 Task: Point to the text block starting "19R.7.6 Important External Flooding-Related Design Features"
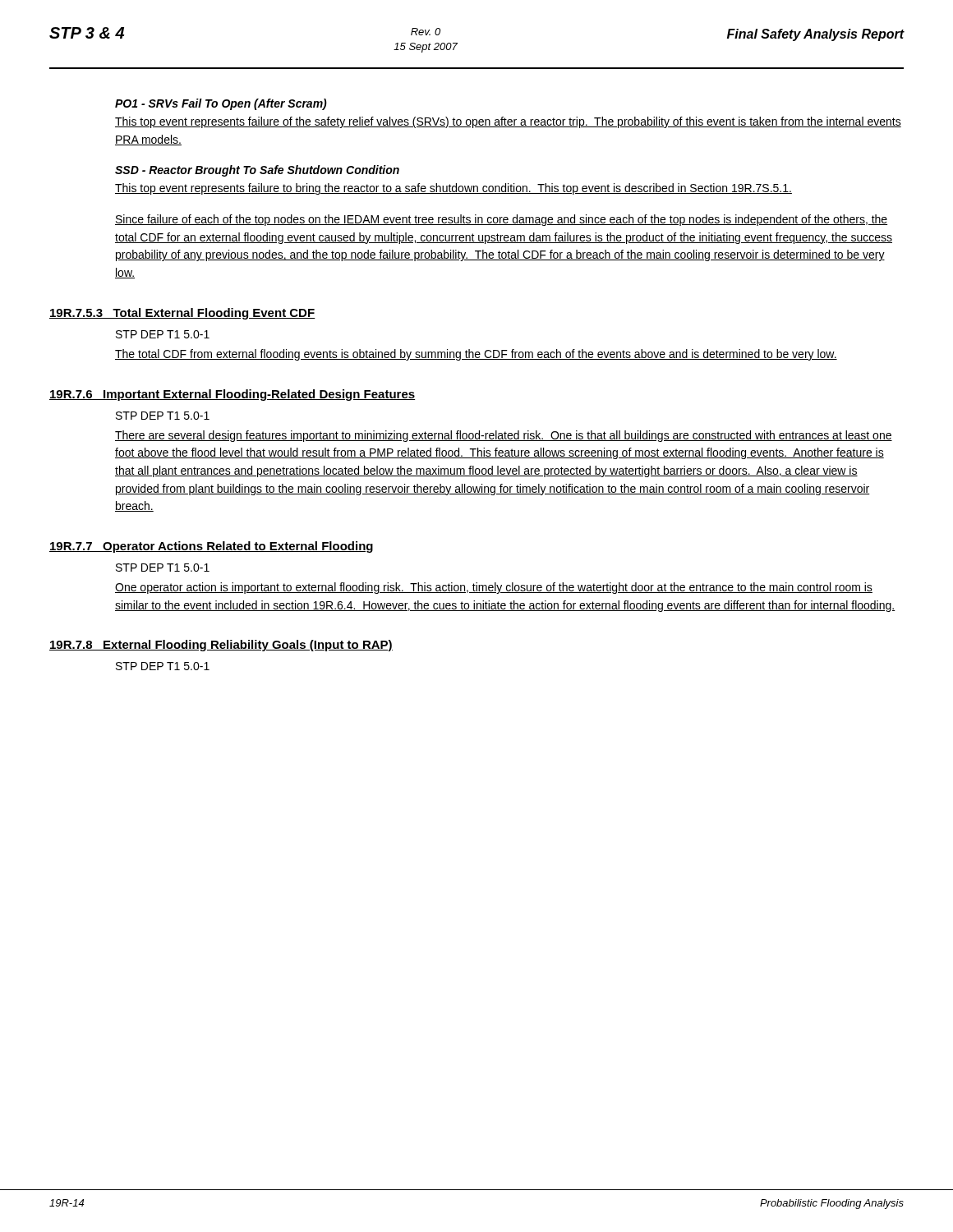click(x=232, y=393)
